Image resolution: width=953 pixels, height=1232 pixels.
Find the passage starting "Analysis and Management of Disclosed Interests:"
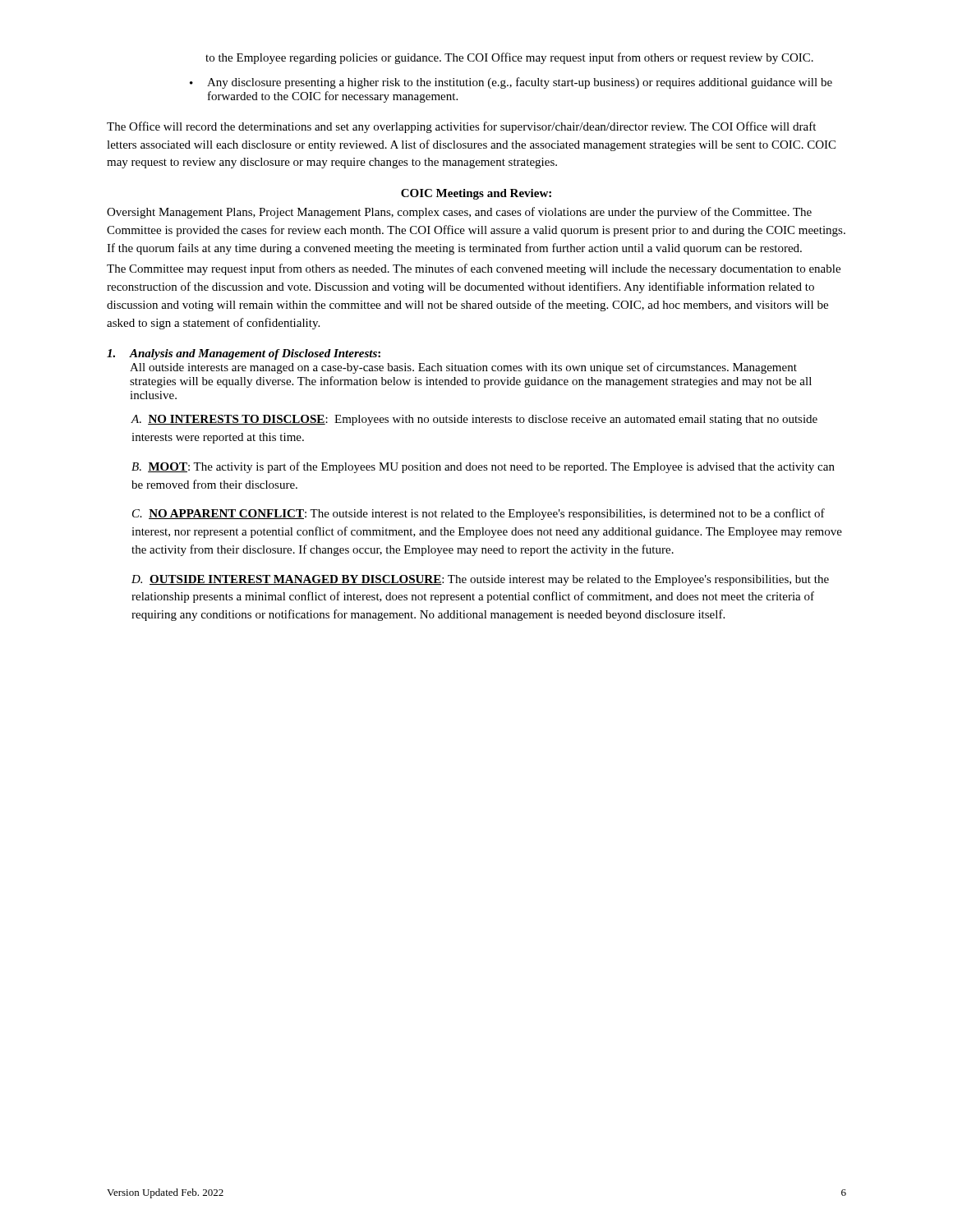click(476, 375)
